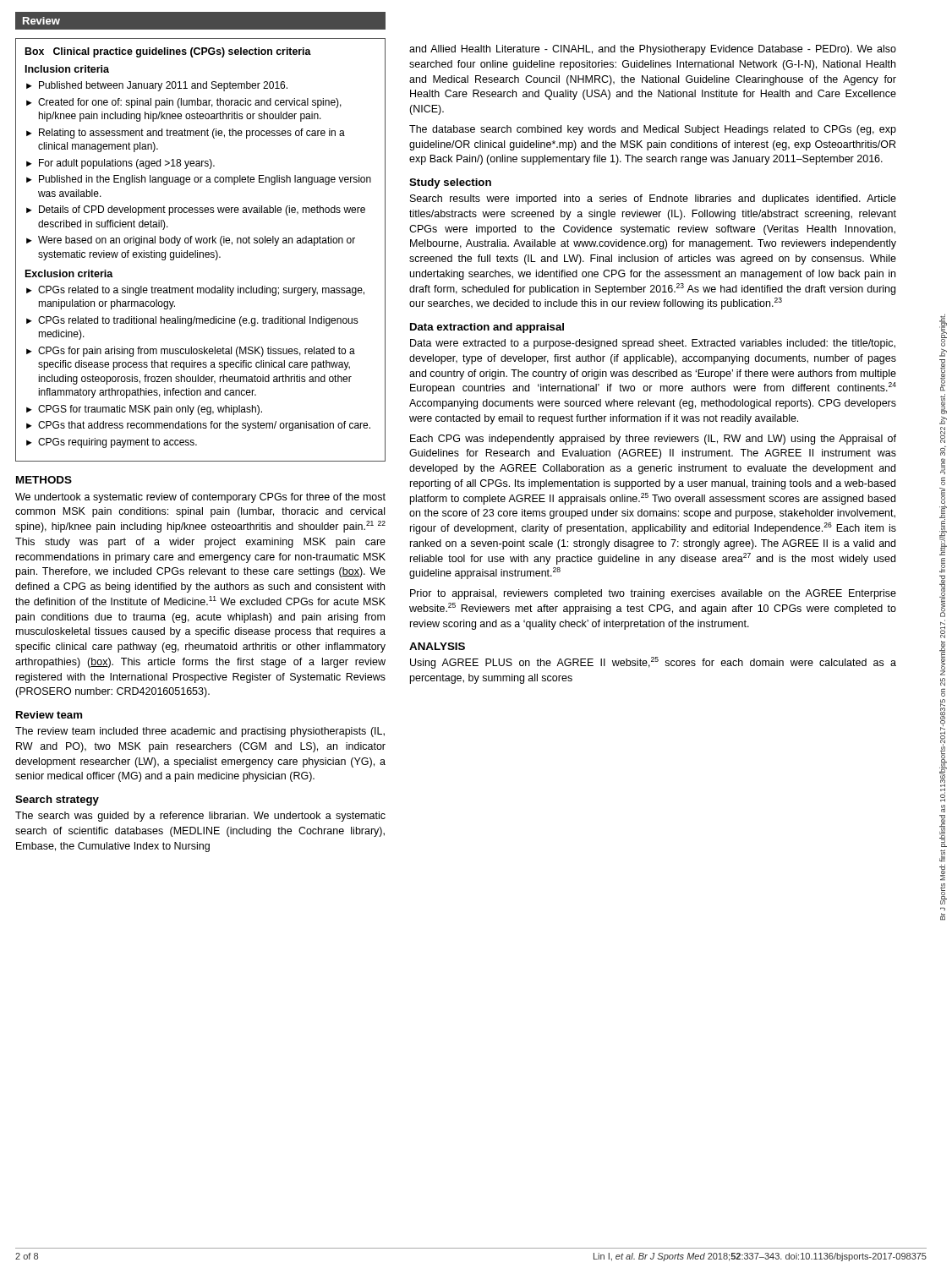The height and width of the screenshot is (1268, 952).
Task: Select the text block that reads "Using AGREE PLUS"
Action: click(x=653, y=670)
